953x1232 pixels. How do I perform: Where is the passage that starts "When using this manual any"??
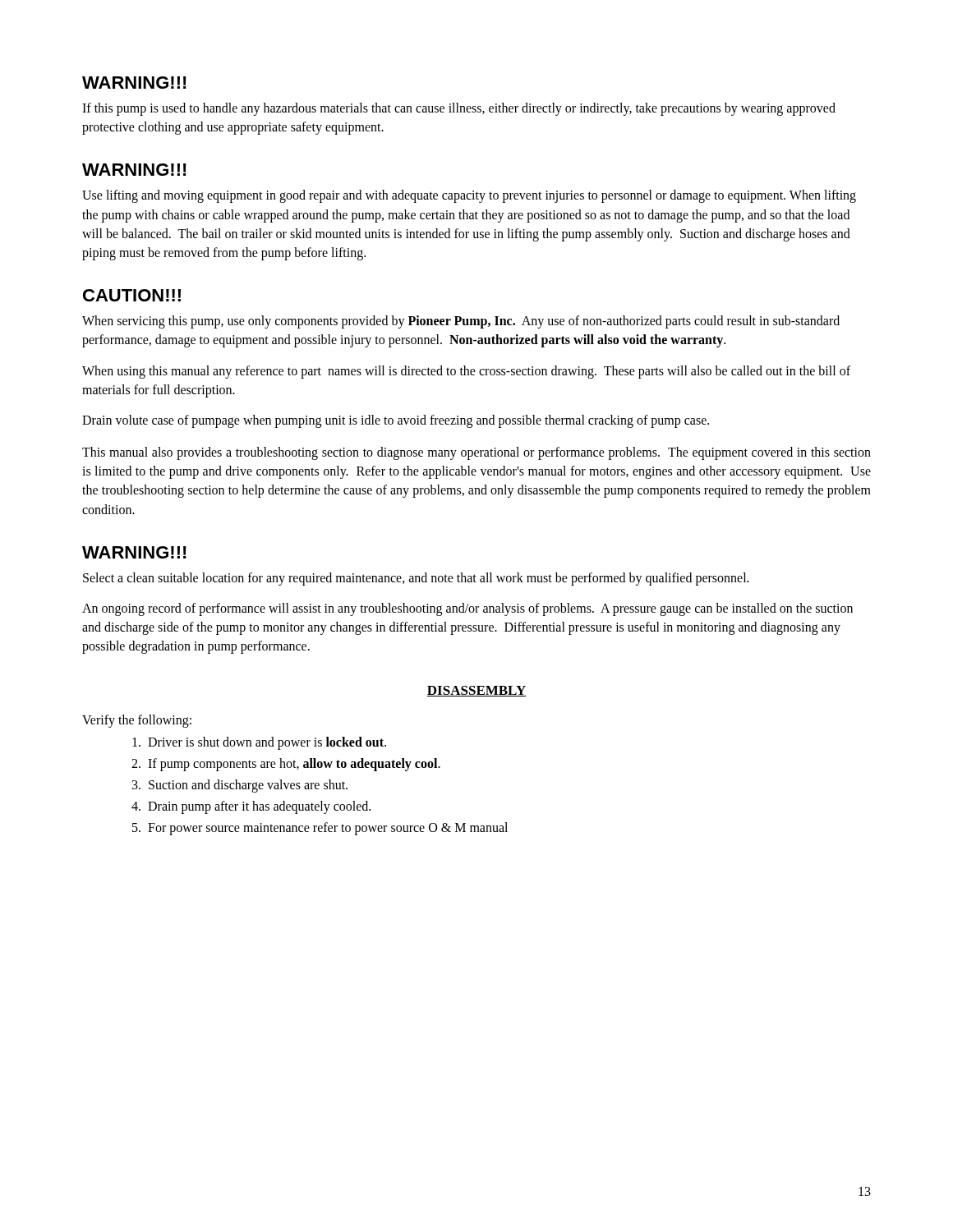click(466, 380)
